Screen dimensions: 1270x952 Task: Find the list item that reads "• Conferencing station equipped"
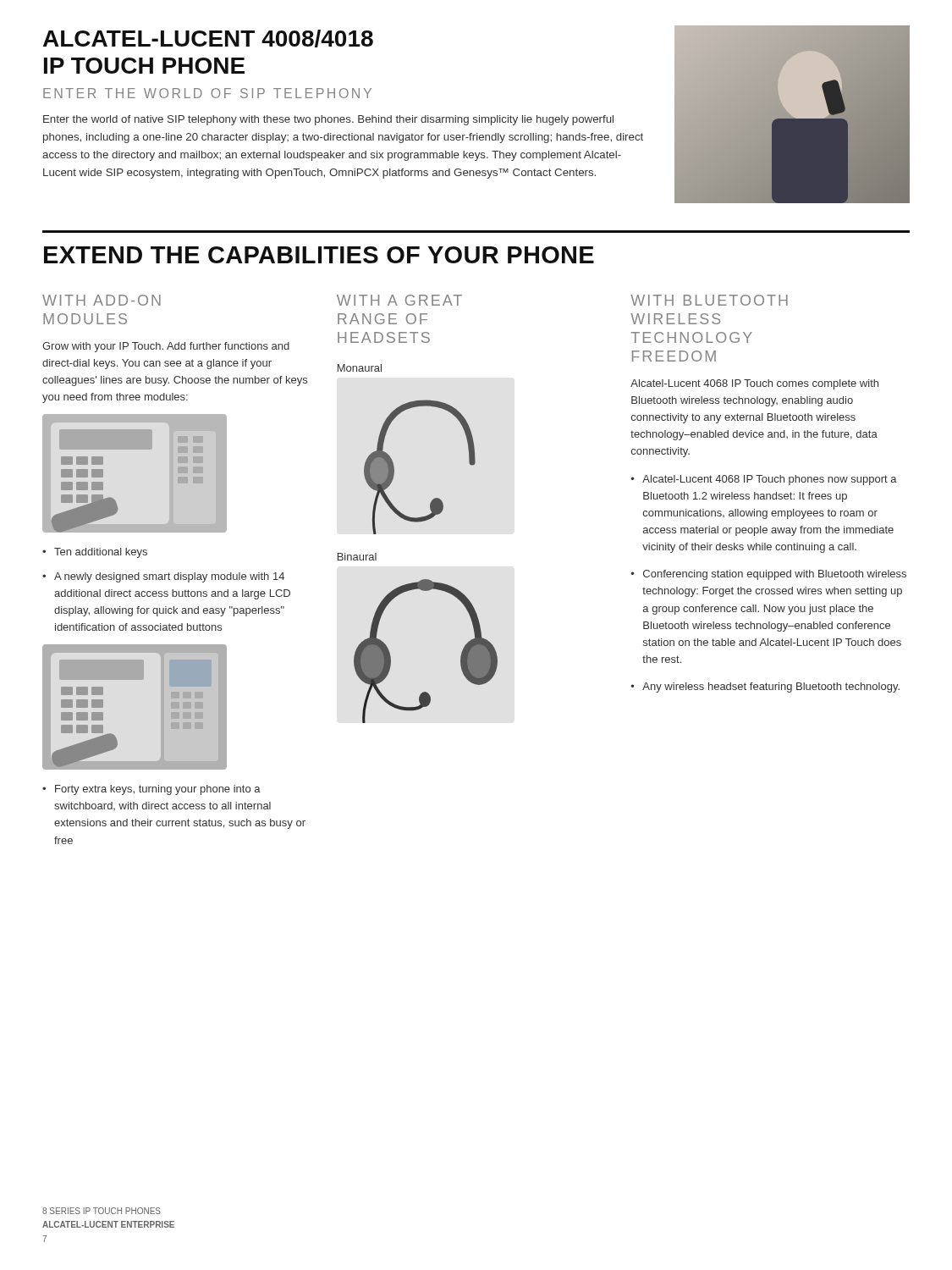pos(769,616)
